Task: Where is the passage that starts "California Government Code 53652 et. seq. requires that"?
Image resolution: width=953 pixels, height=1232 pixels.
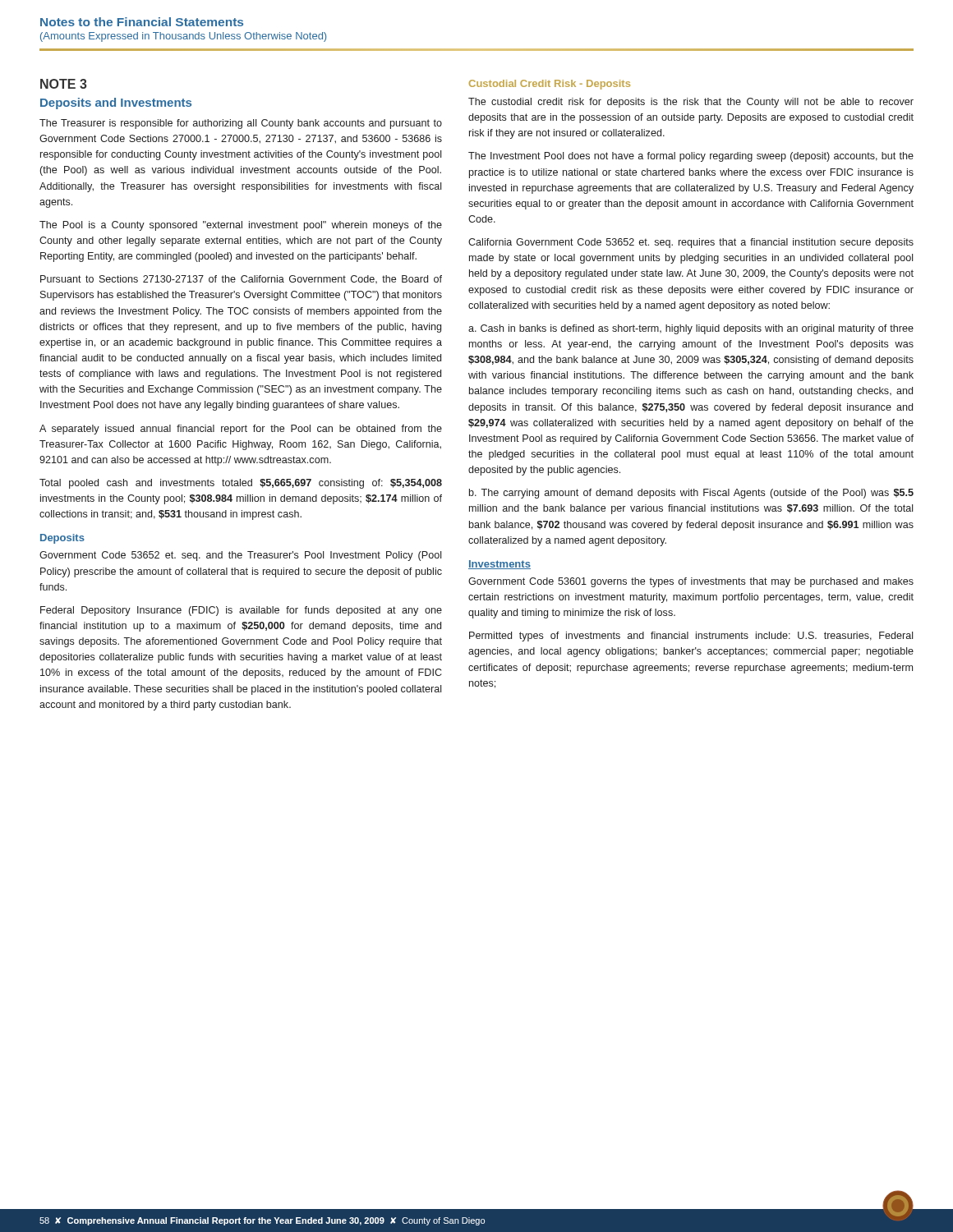Action: [x=691, y=274]
